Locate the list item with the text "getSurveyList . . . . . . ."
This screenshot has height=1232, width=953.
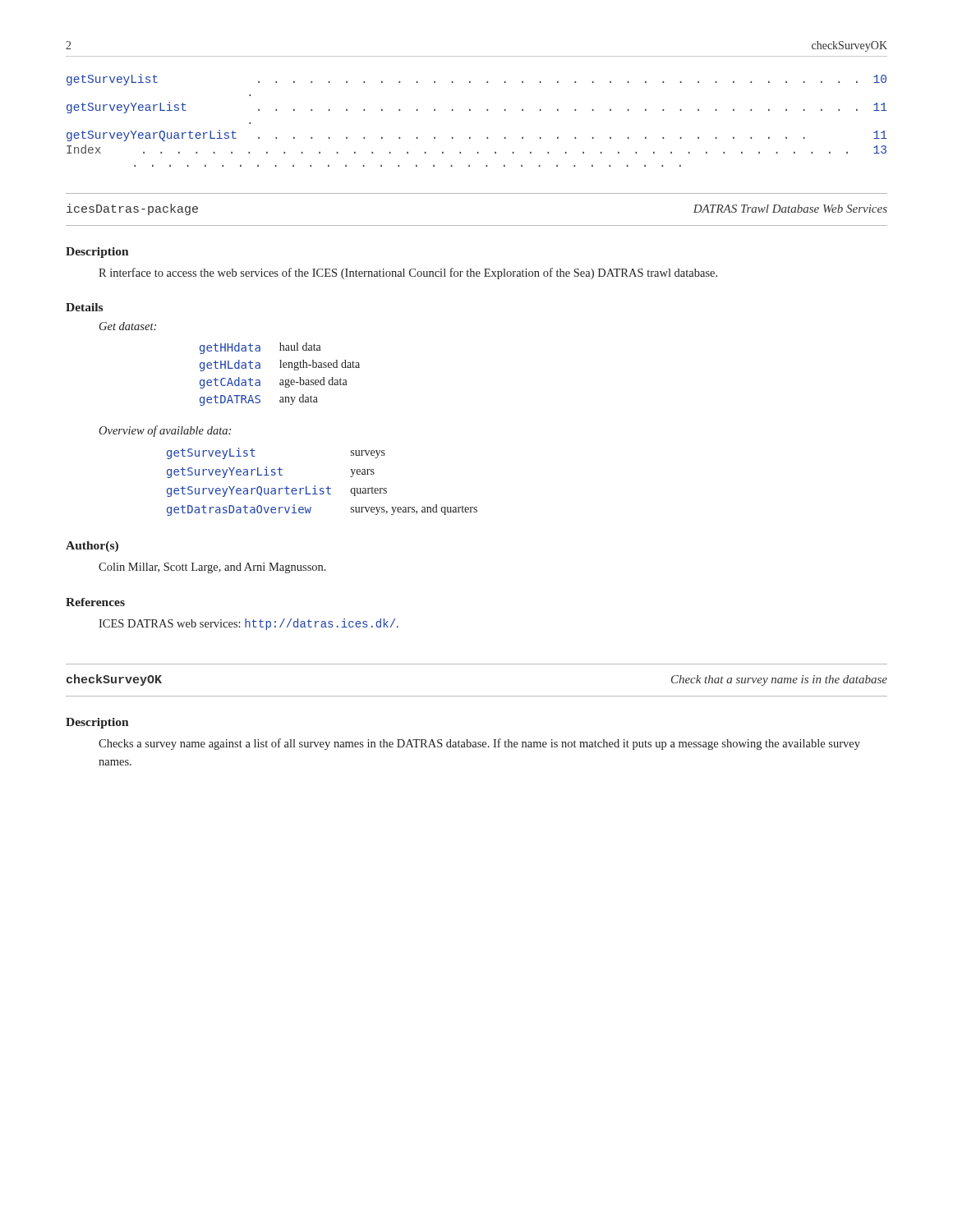point(476,86)
